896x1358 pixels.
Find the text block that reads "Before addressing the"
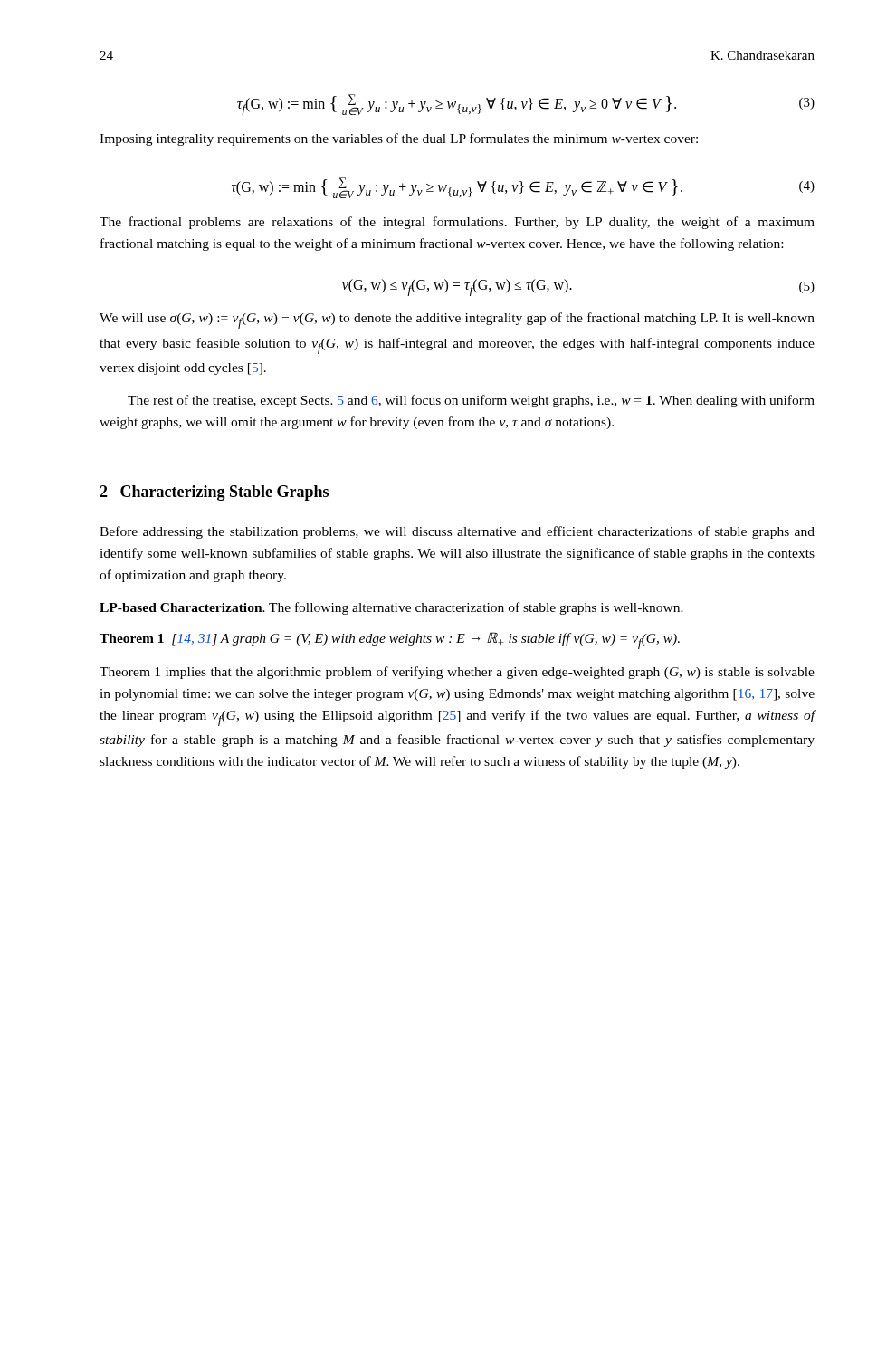pos(457,552)
